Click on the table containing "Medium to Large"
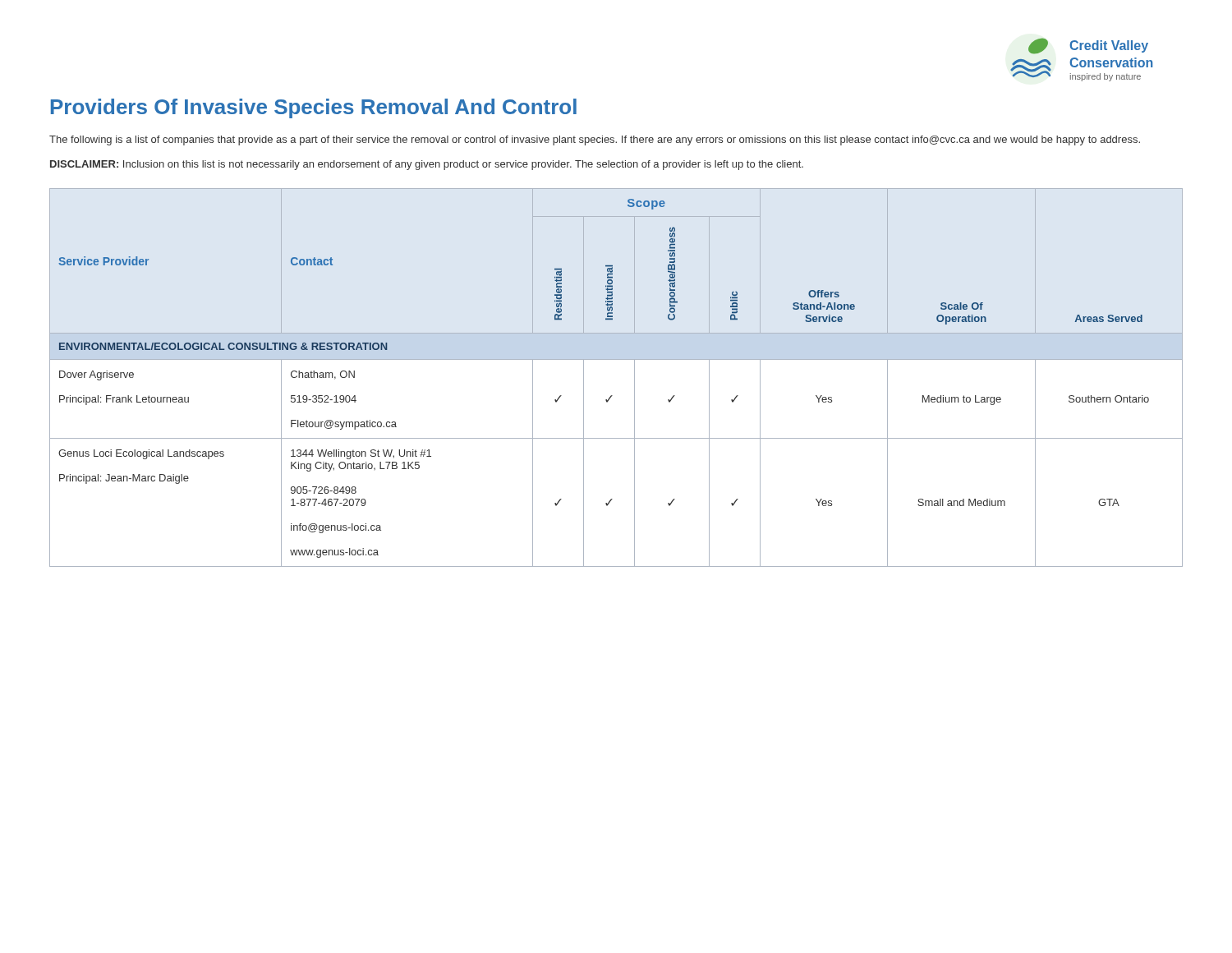Viewport: 1232px width, 953px height. pos(616,378)
